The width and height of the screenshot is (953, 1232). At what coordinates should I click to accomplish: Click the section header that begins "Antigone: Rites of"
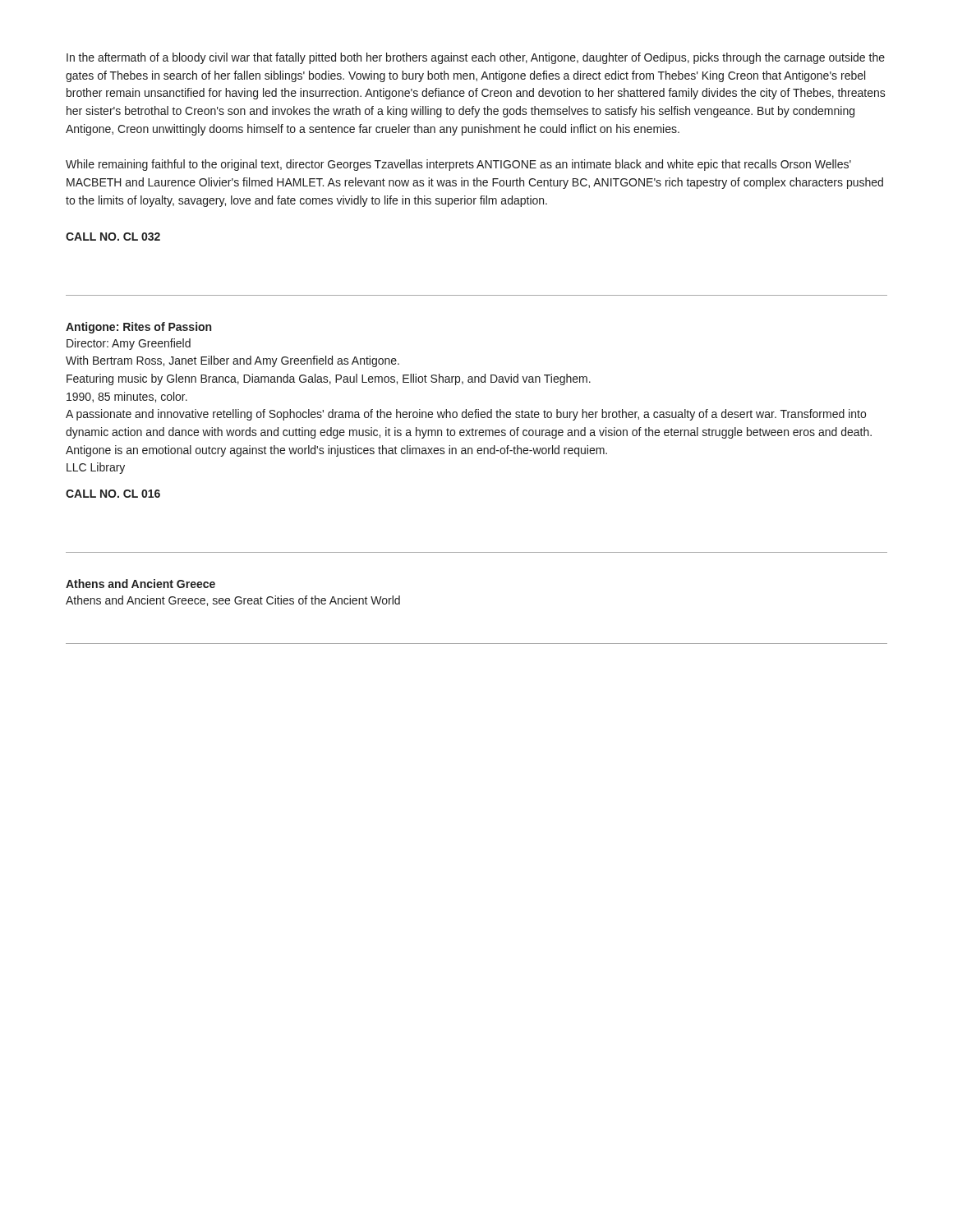139,326
